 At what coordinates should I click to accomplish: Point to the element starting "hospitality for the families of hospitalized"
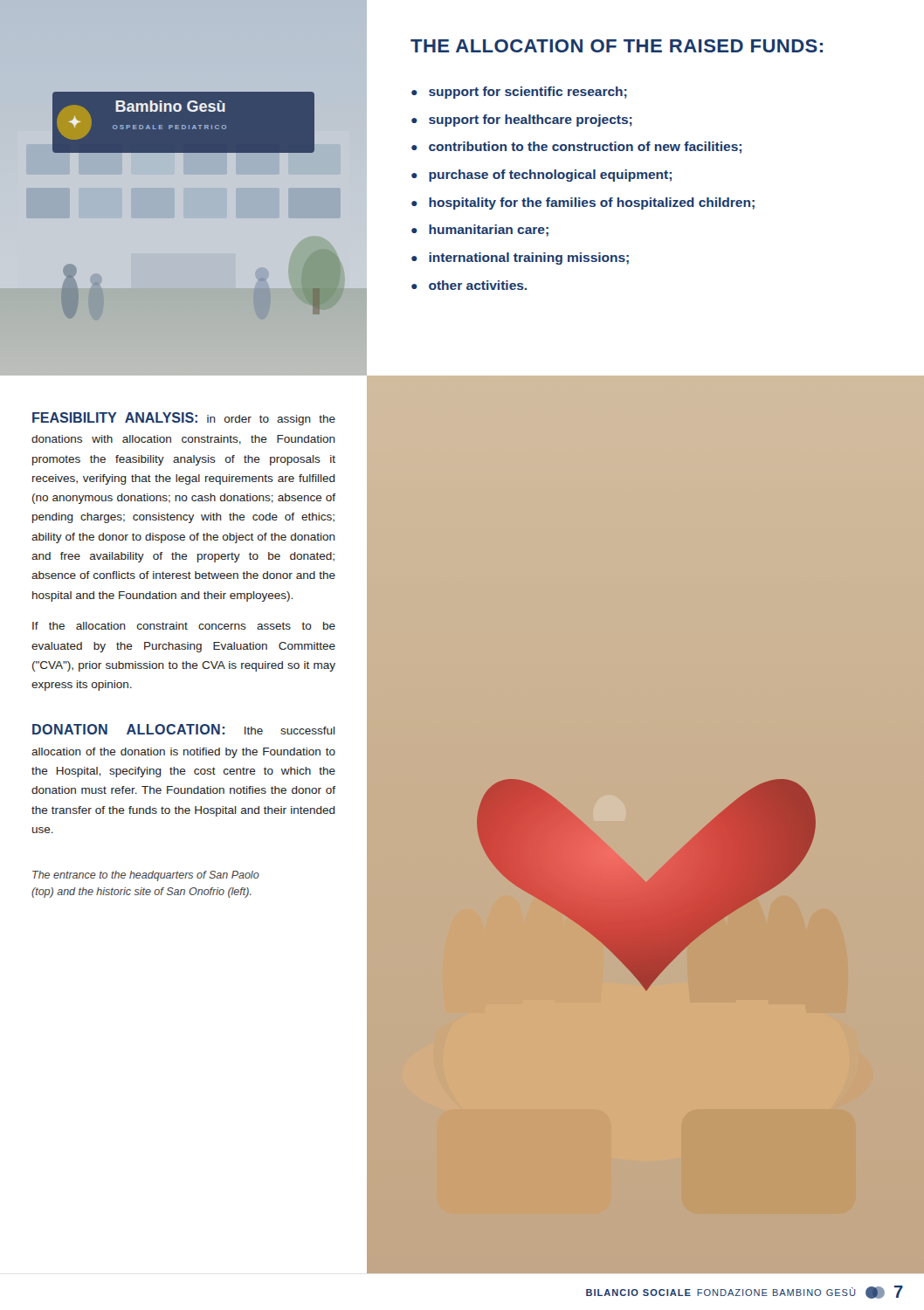[x=592, y=202]
